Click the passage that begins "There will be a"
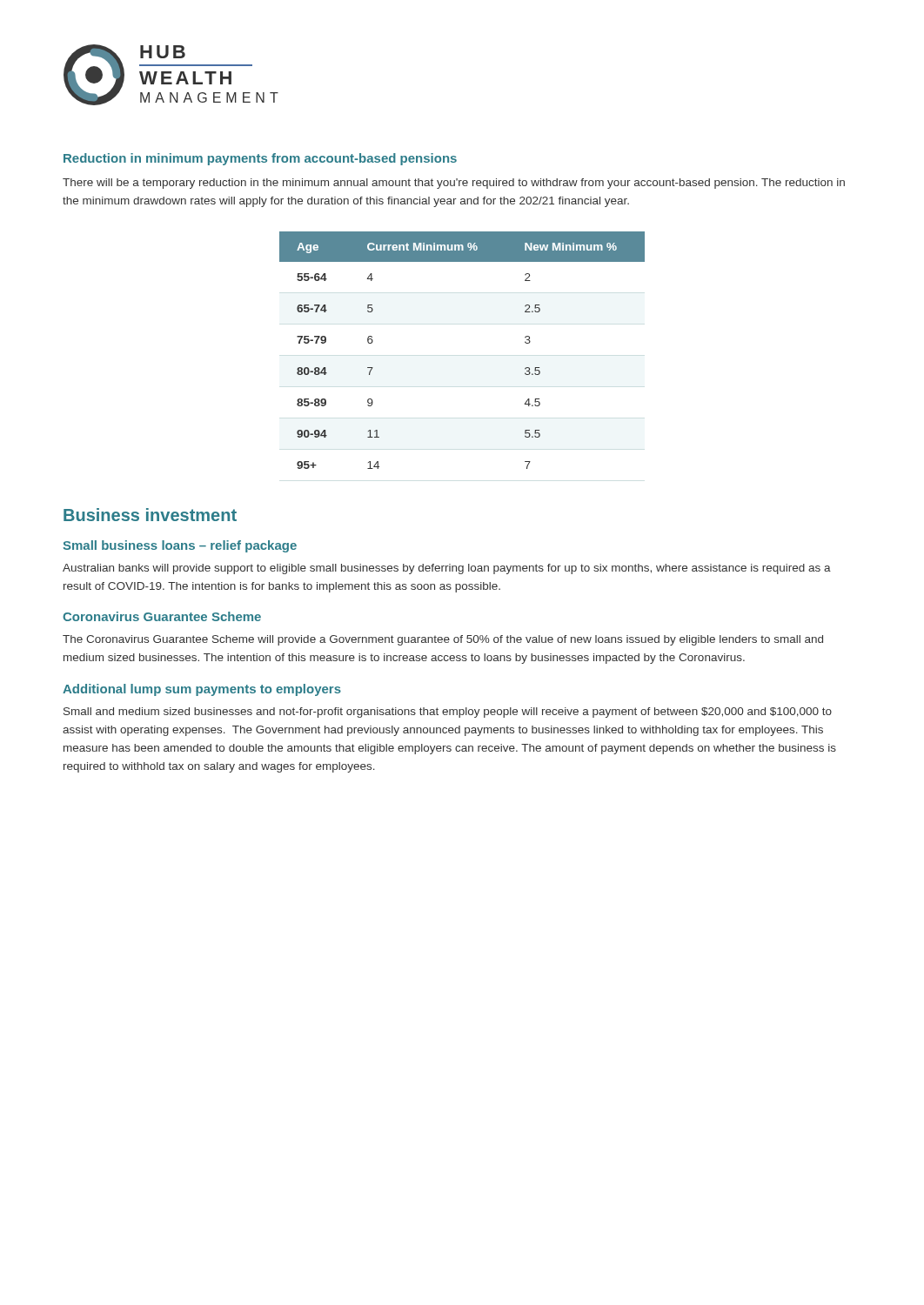Viewport: 924px width, 1305px height. pyautogui.click(x=454, y=191)
